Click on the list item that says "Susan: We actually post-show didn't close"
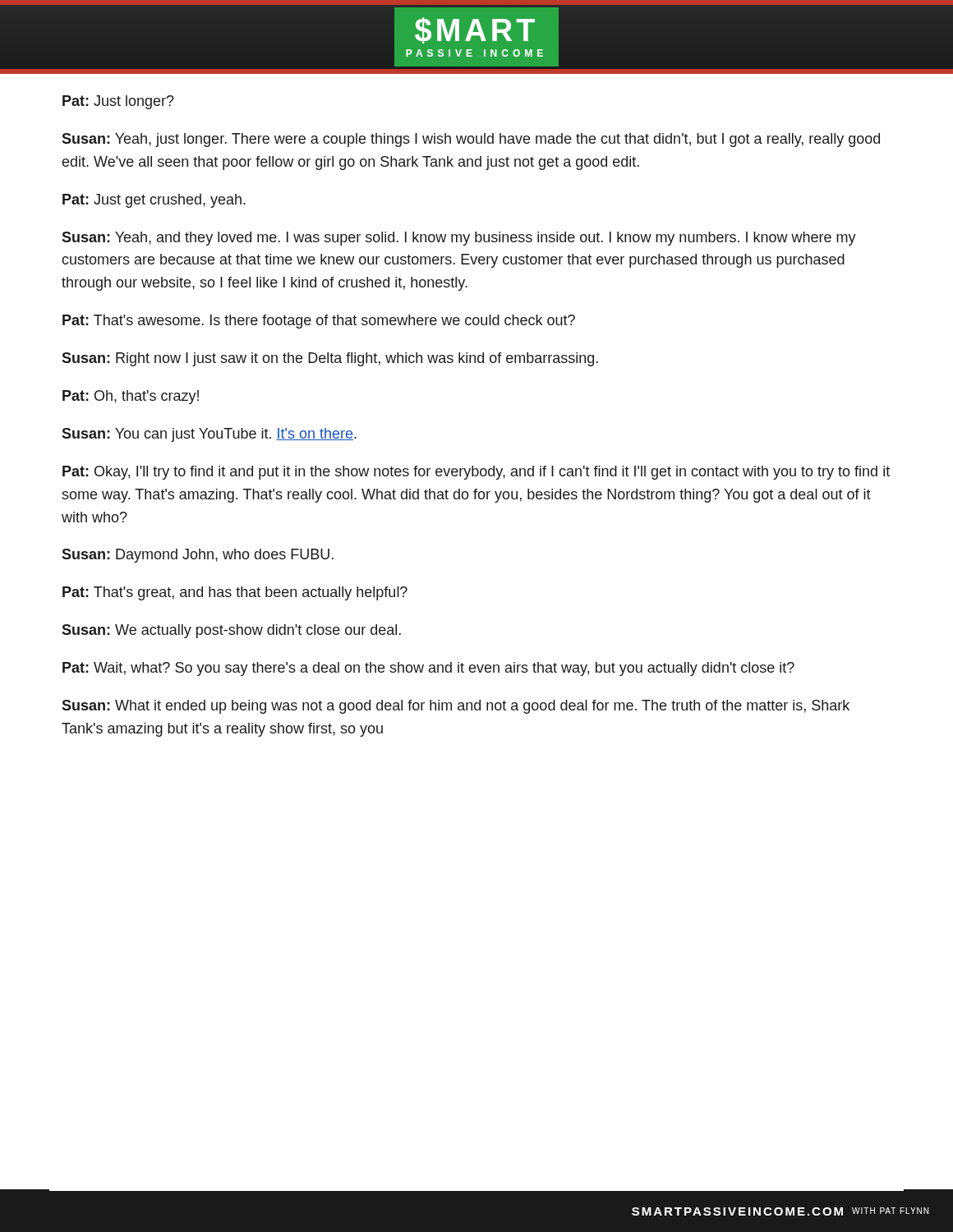Viewport: 953px width, 1232px height. point(232,630)
